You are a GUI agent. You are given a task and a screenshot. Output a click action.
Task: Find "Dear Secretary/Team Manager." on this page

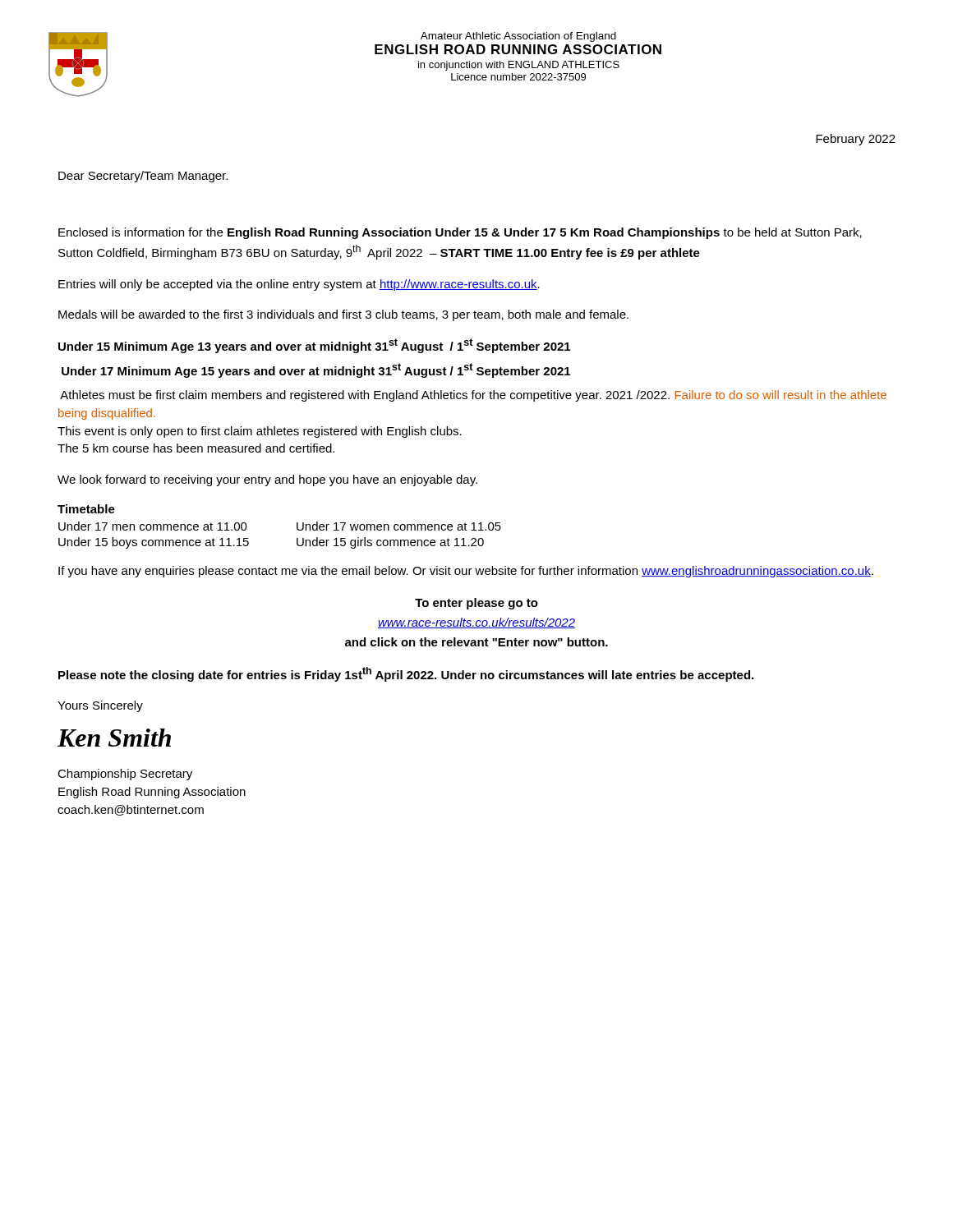143,175
